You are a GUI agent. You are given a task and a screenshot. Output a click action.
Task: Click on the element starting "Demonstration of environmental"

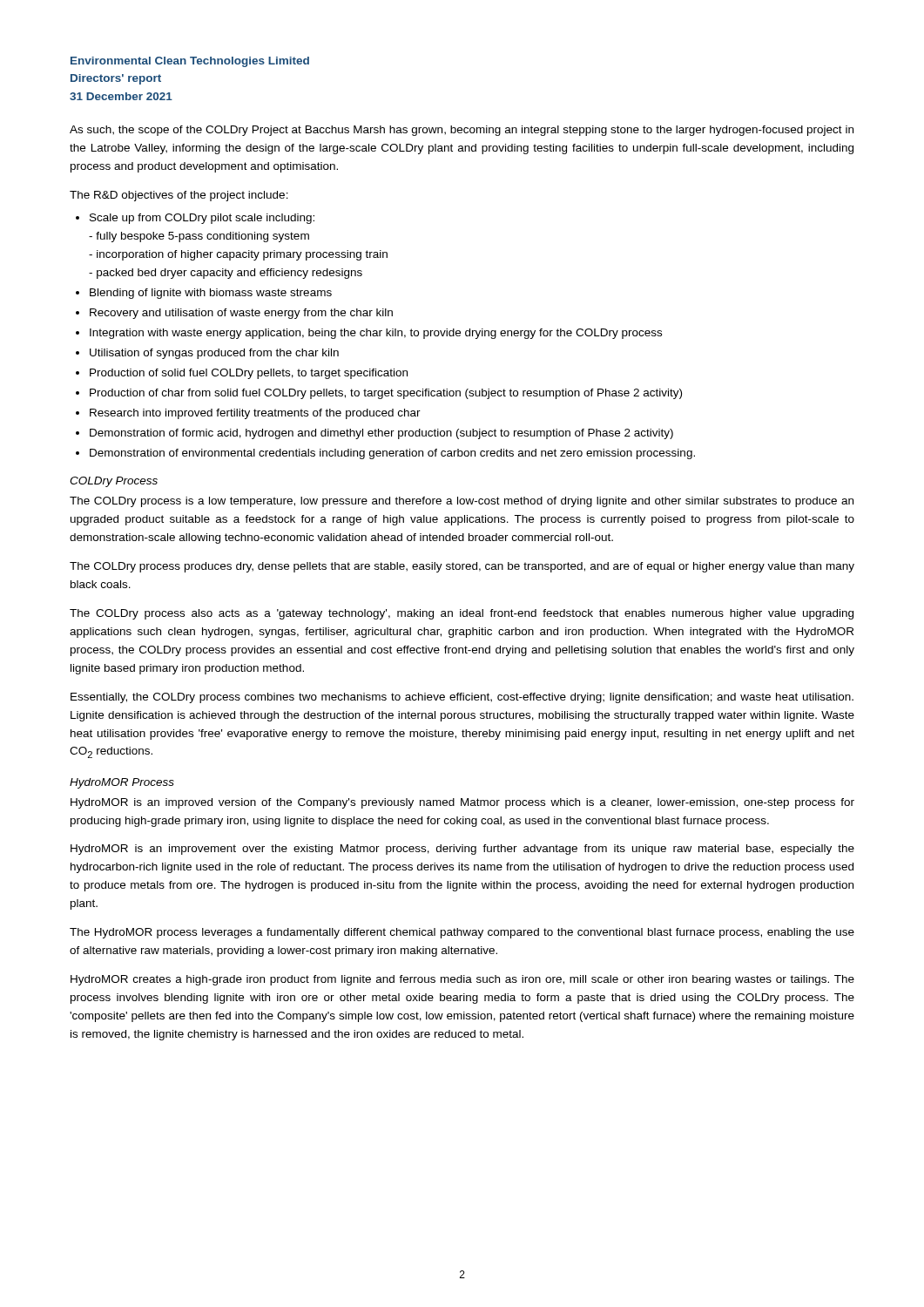coord(392,452)
